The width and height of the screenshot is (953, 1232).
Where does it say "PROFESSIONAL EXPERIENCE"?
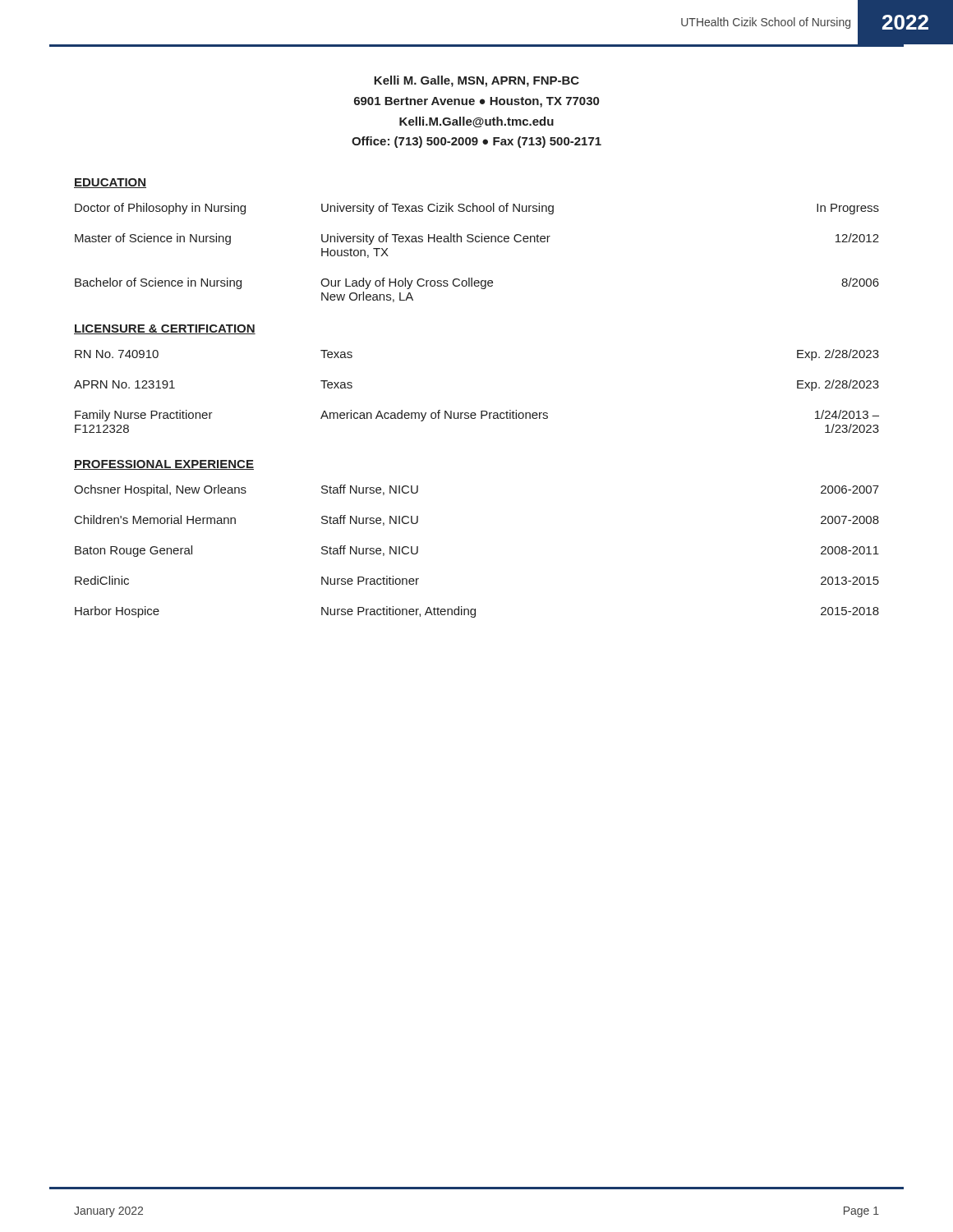(164, 464)
